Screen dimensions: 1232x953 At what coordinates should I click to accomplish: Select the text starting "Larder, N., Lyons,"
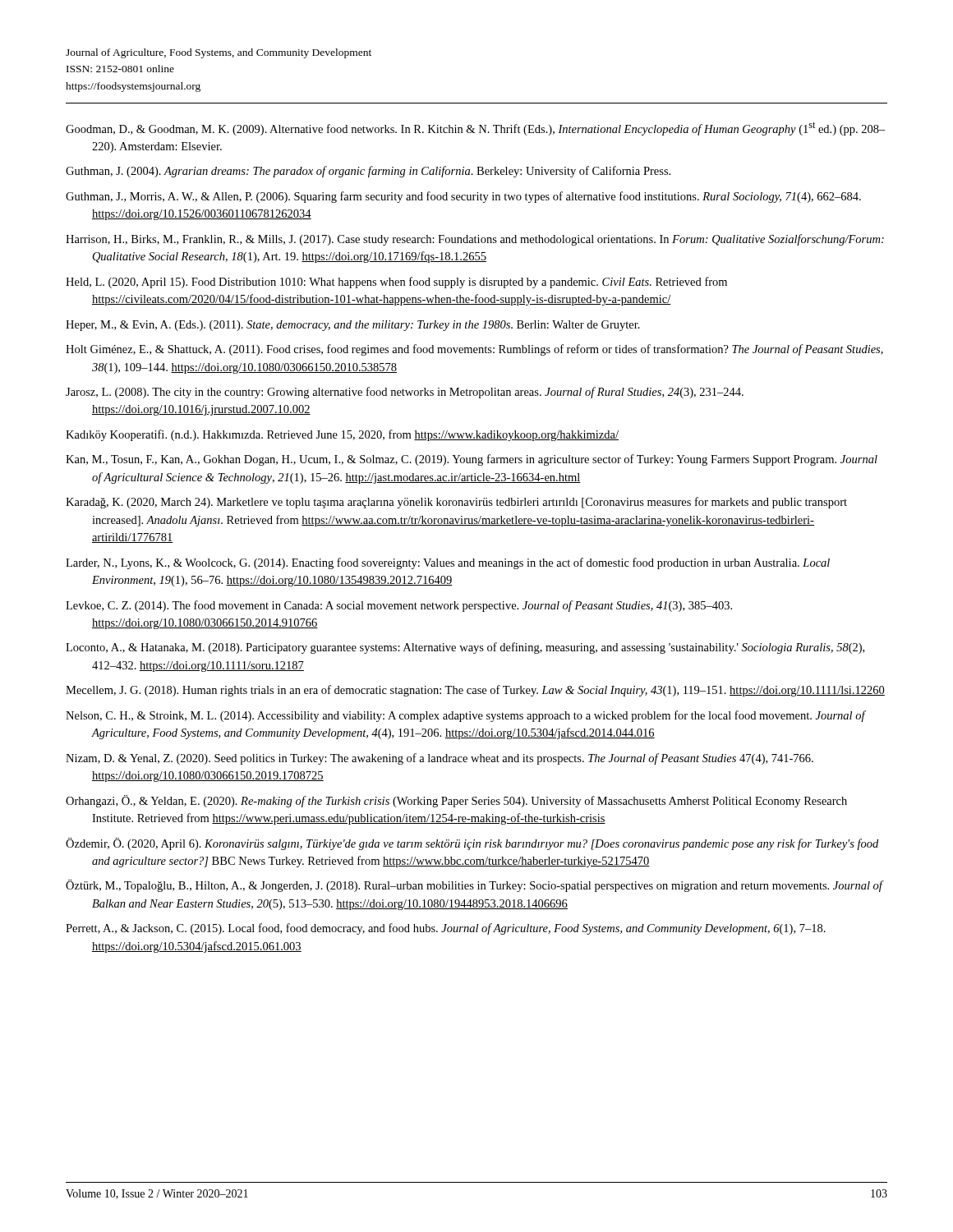(448, 571)
